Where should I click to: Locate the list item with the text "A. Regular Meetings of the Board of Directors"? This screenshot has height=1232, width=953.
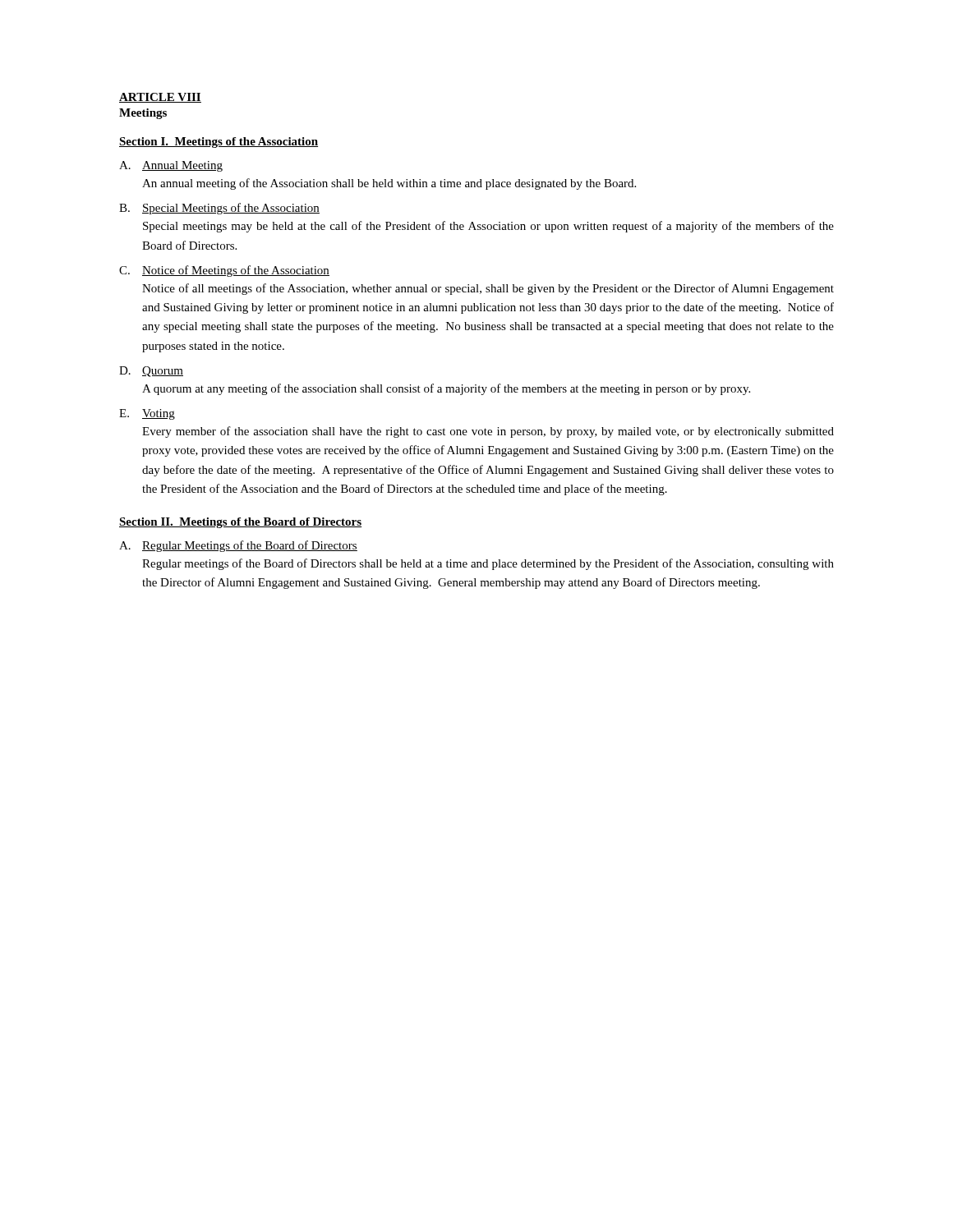pyautogui.click(x=476, y=566)
